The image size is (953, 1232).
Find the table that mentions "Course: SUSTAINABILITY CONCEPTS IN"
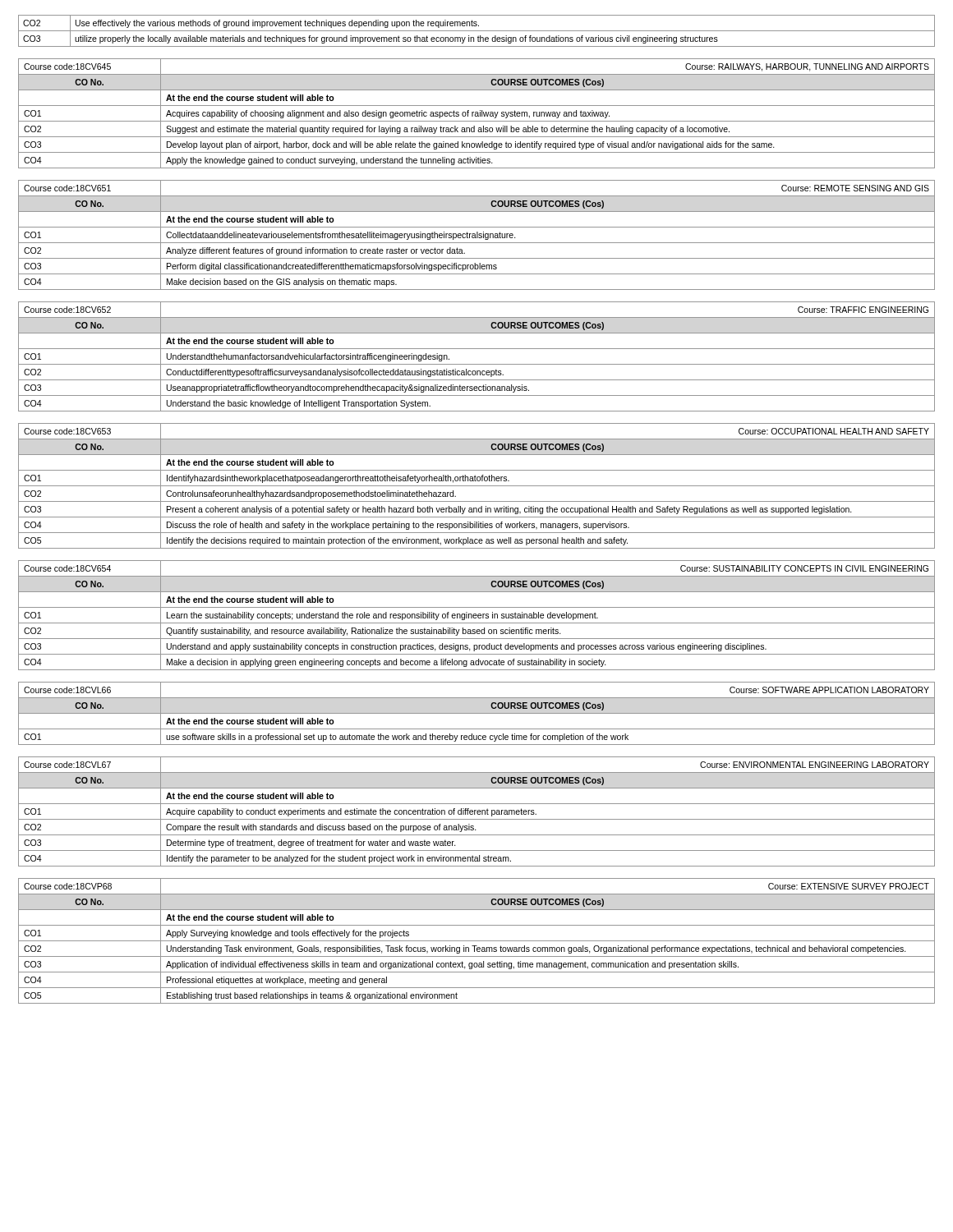point(476,615)
